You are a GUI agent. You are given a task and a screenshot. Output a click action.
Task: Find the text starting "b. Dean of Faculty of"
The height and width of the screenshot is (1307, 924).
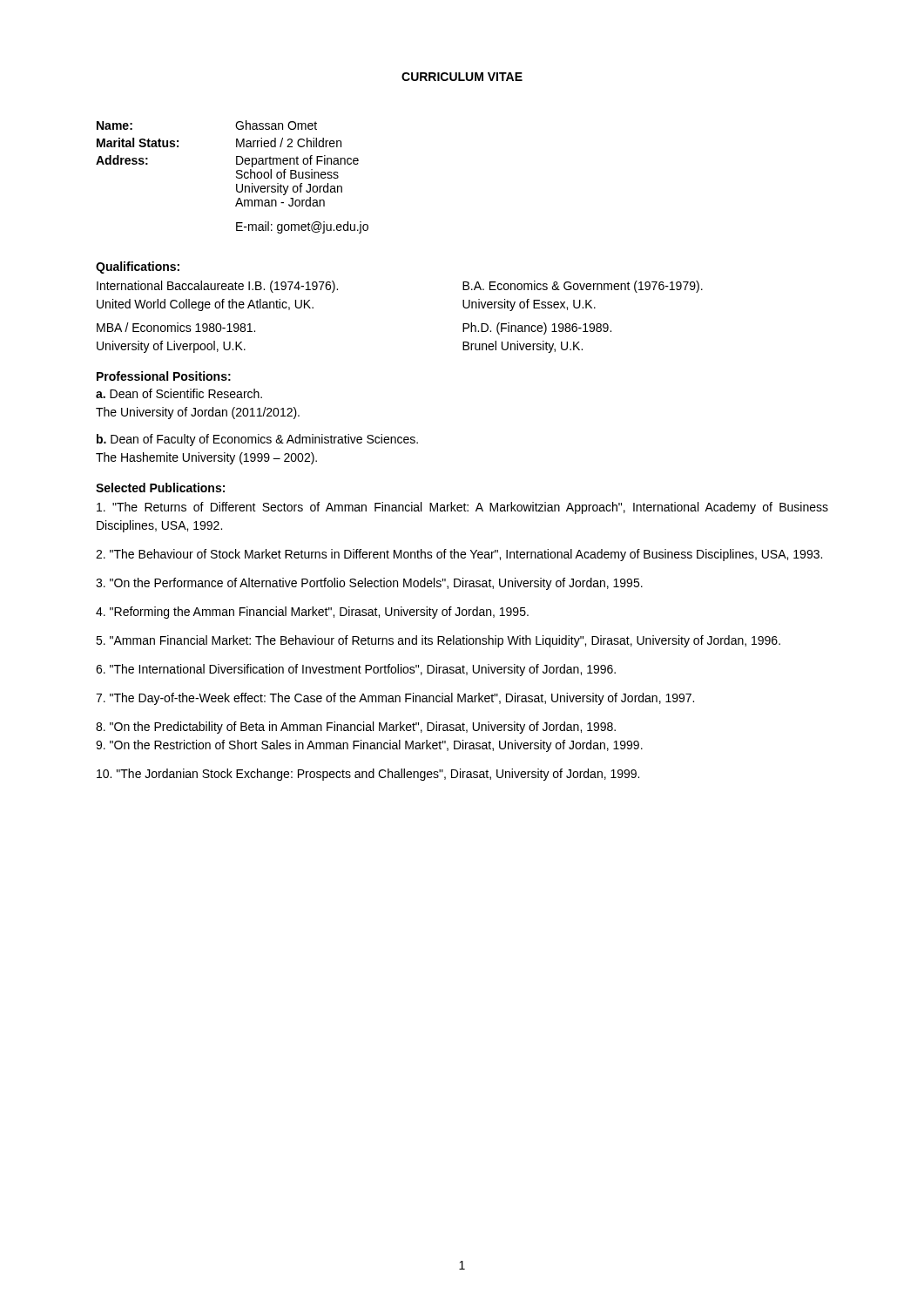click(257, 448)
